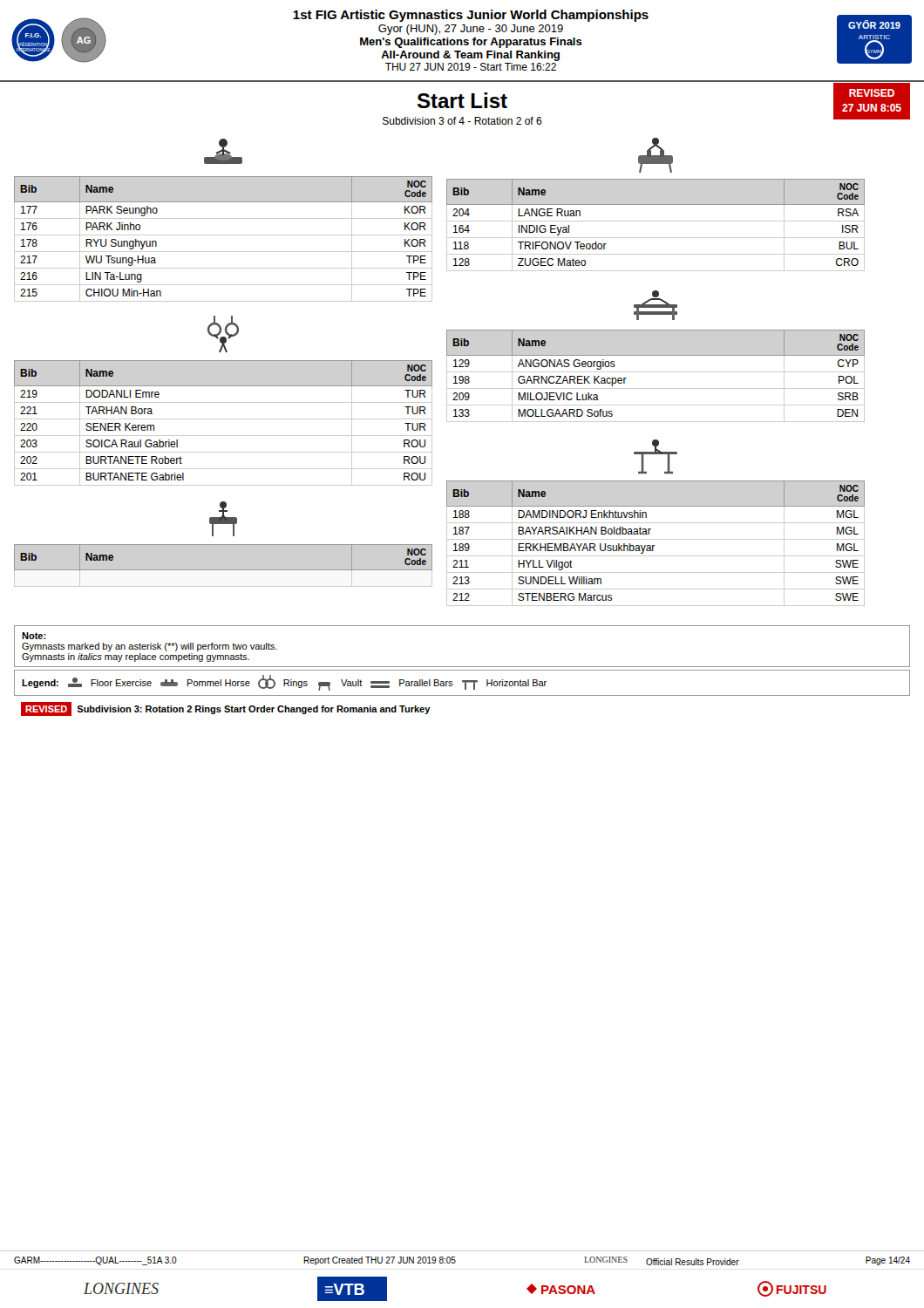Select the table that reads "SUNDELL William"
This screenshot has height=1308, width=924.
point(655,543)
